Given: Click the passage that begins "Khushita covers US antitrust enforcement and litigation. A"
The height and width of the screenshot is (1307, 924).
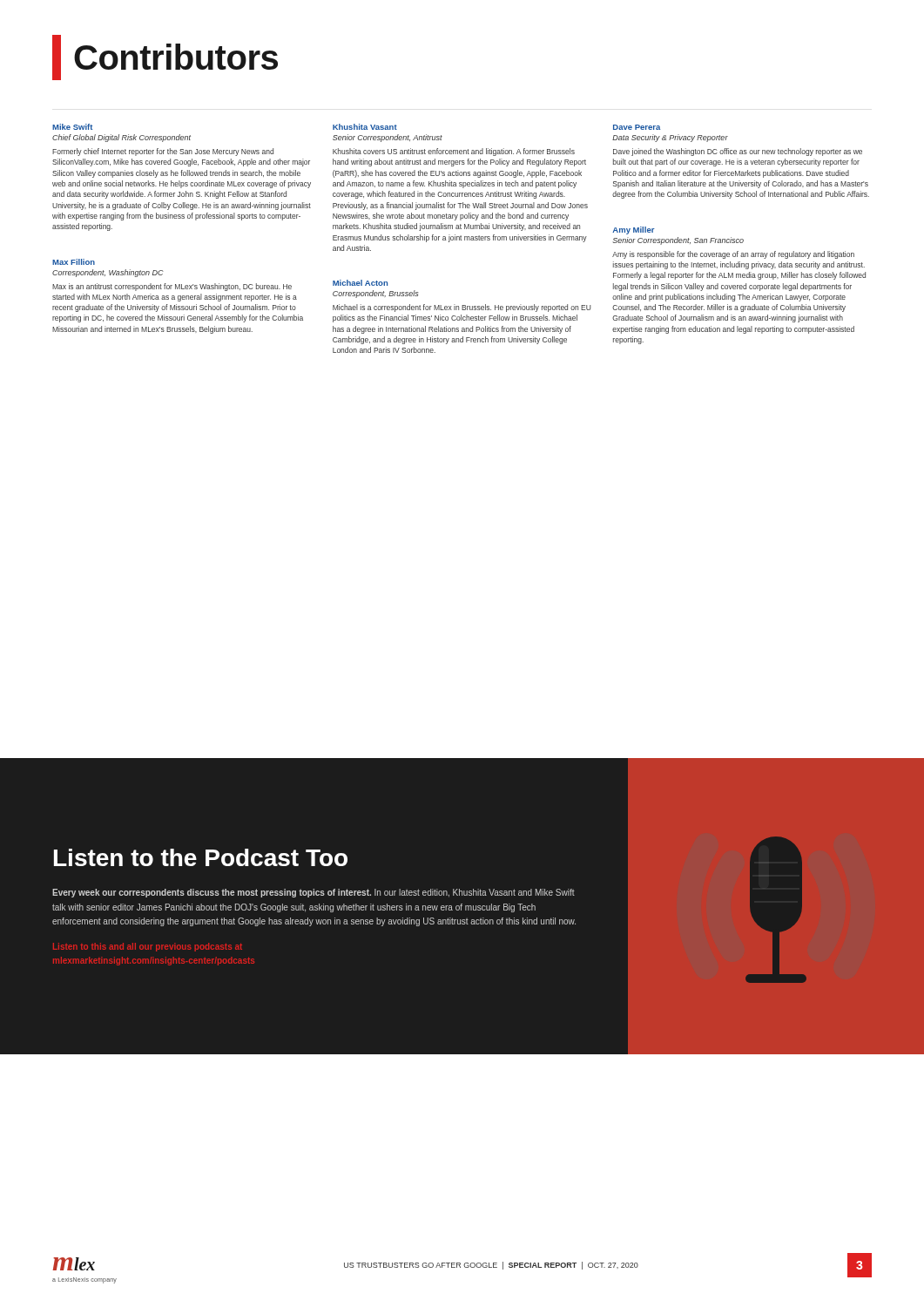Looking at the screenshot, I should [460, 200].
